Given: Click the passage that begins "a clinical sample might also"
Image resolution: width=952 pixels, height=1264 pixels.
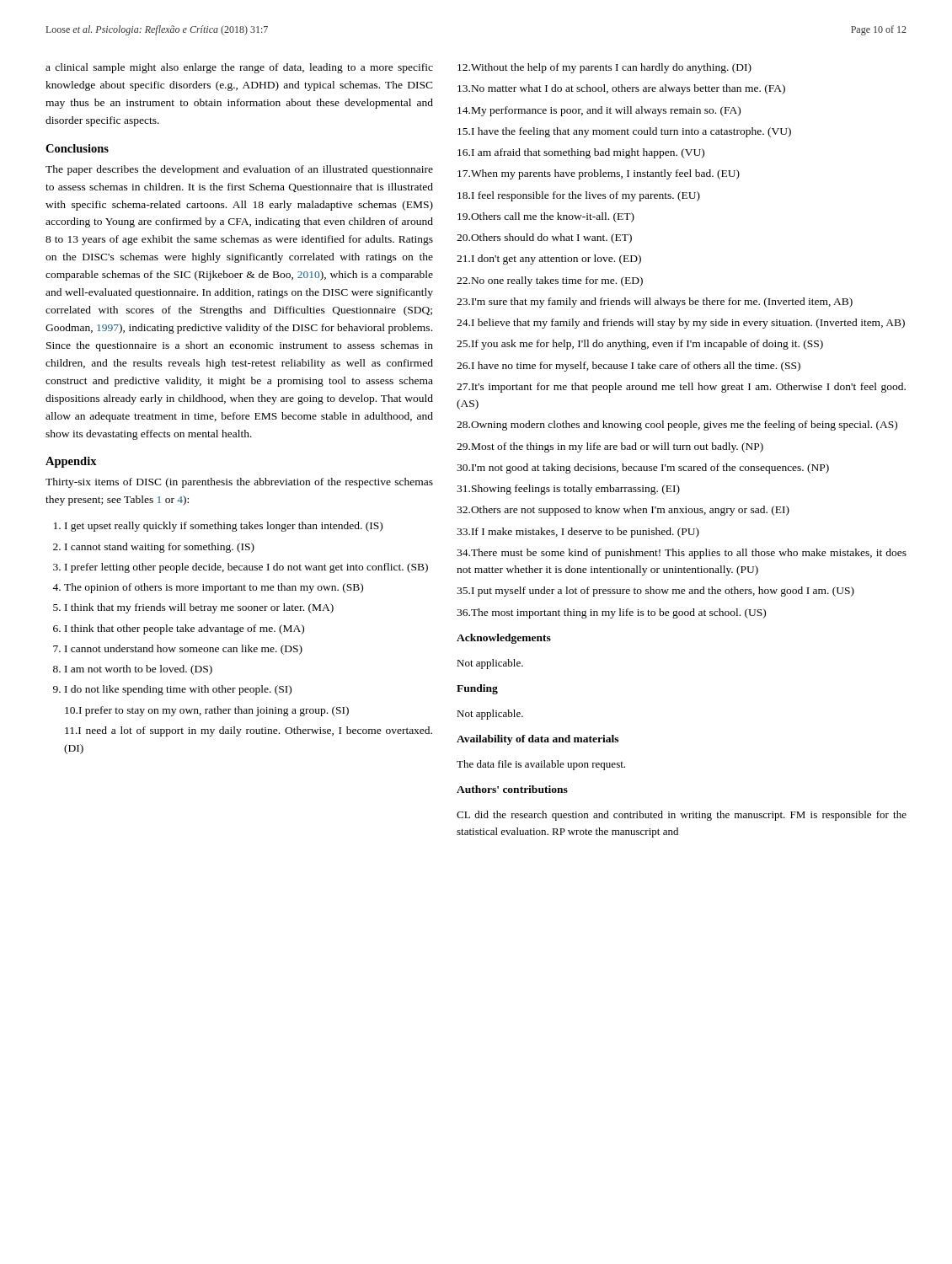Looking at the screenshot, I should (x=239, y=94).
